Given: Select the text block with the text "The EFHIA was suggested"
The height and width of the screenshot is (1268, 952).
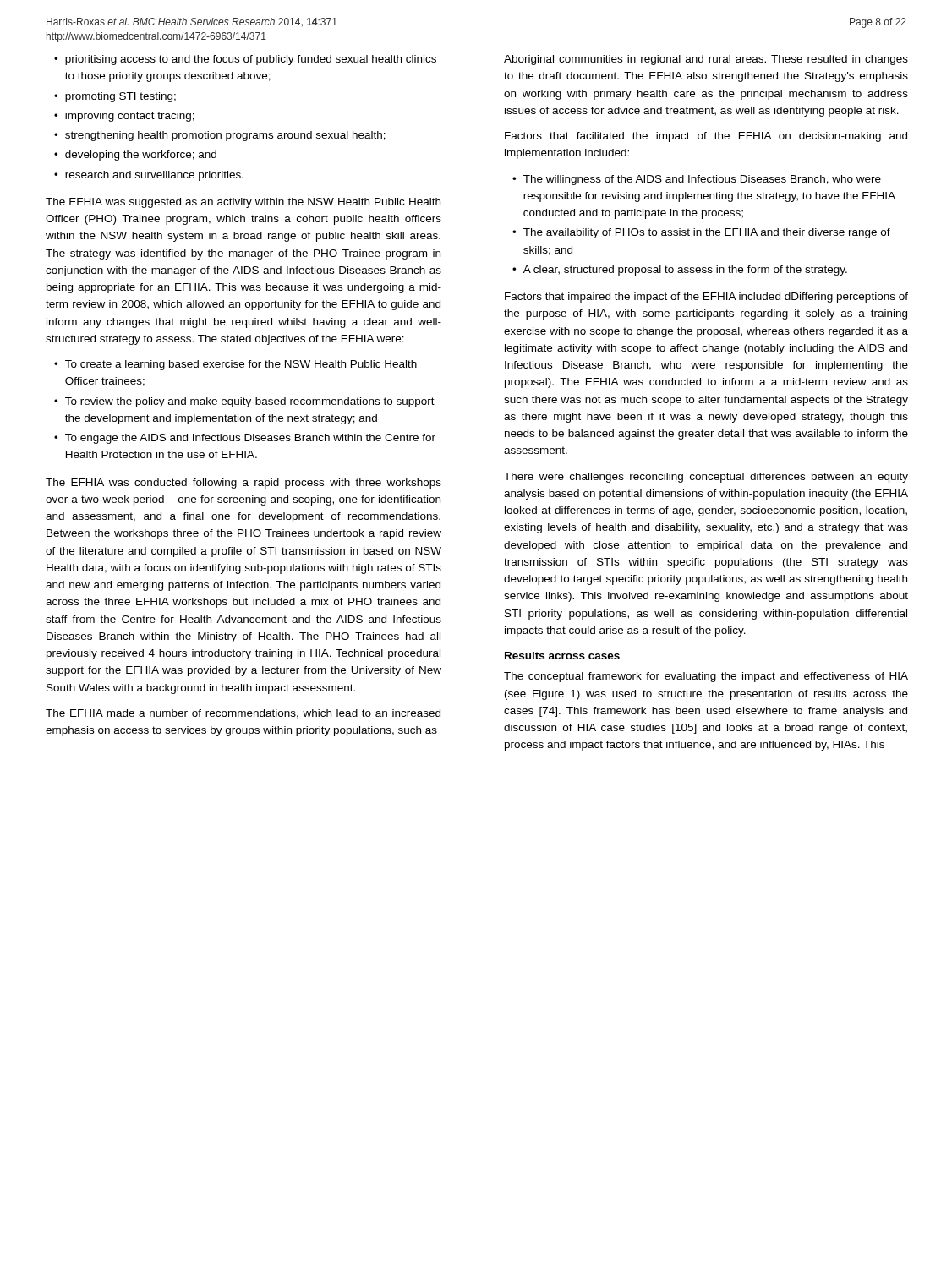Looking at the screenshot, I should tap(244, 270).
